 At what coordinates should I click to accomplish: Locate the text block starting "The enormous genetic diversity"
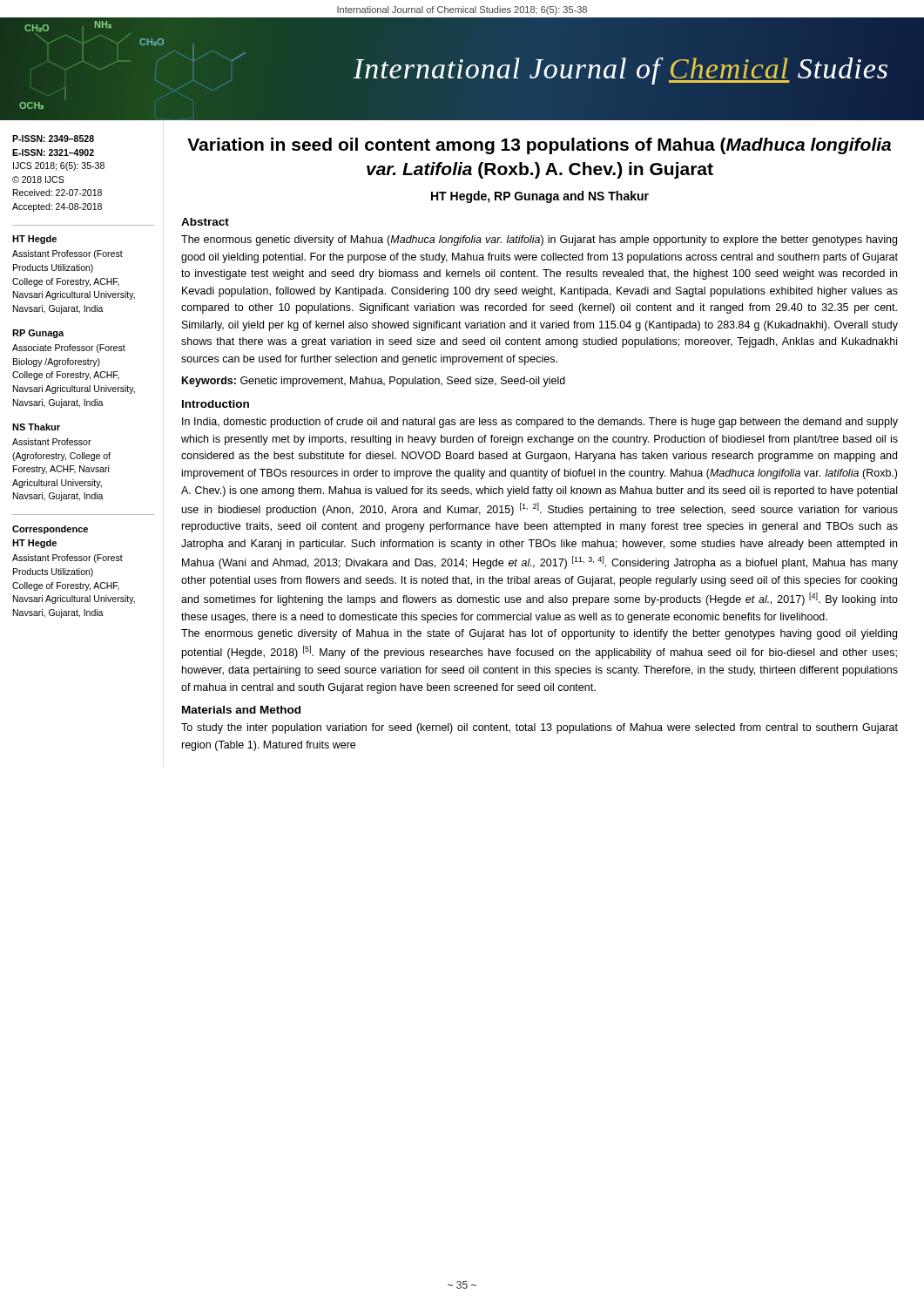click(539, 299)
